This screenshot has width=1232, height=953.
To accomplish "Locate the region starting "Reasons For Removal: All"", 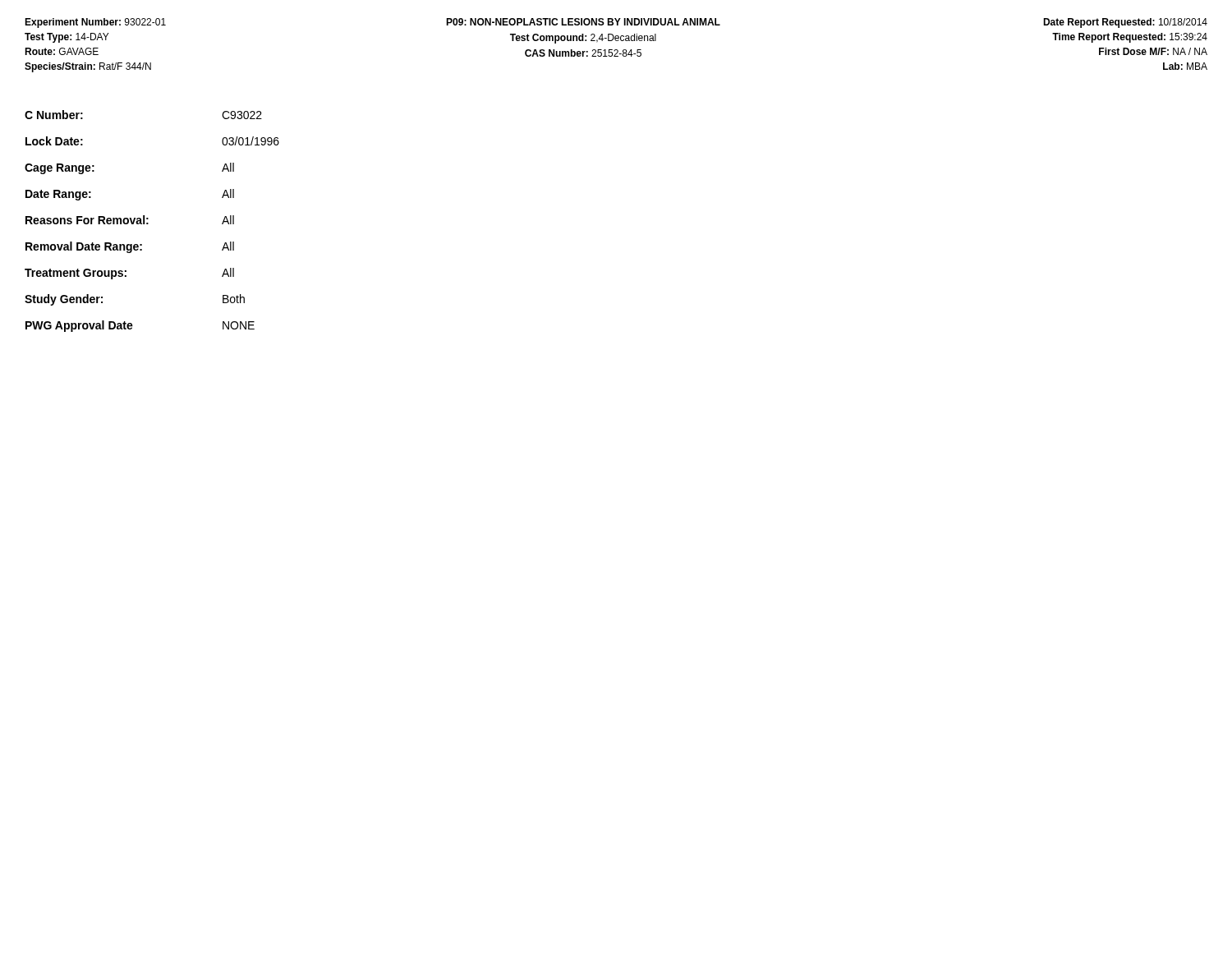I will (x=130, y=220).
